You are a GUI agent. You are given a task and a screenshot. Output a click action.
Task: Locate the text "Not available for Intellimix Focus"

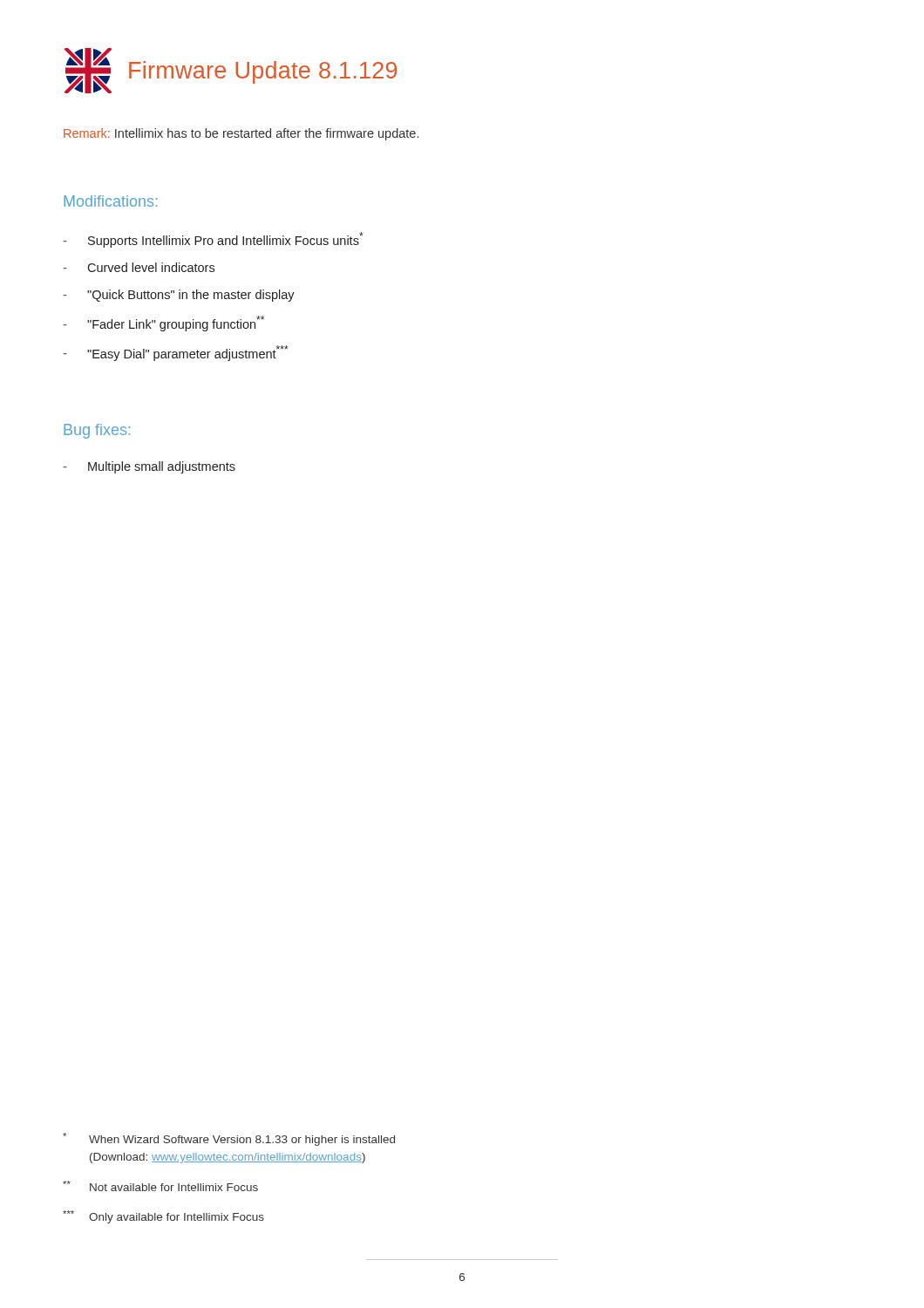(161, 1187)
